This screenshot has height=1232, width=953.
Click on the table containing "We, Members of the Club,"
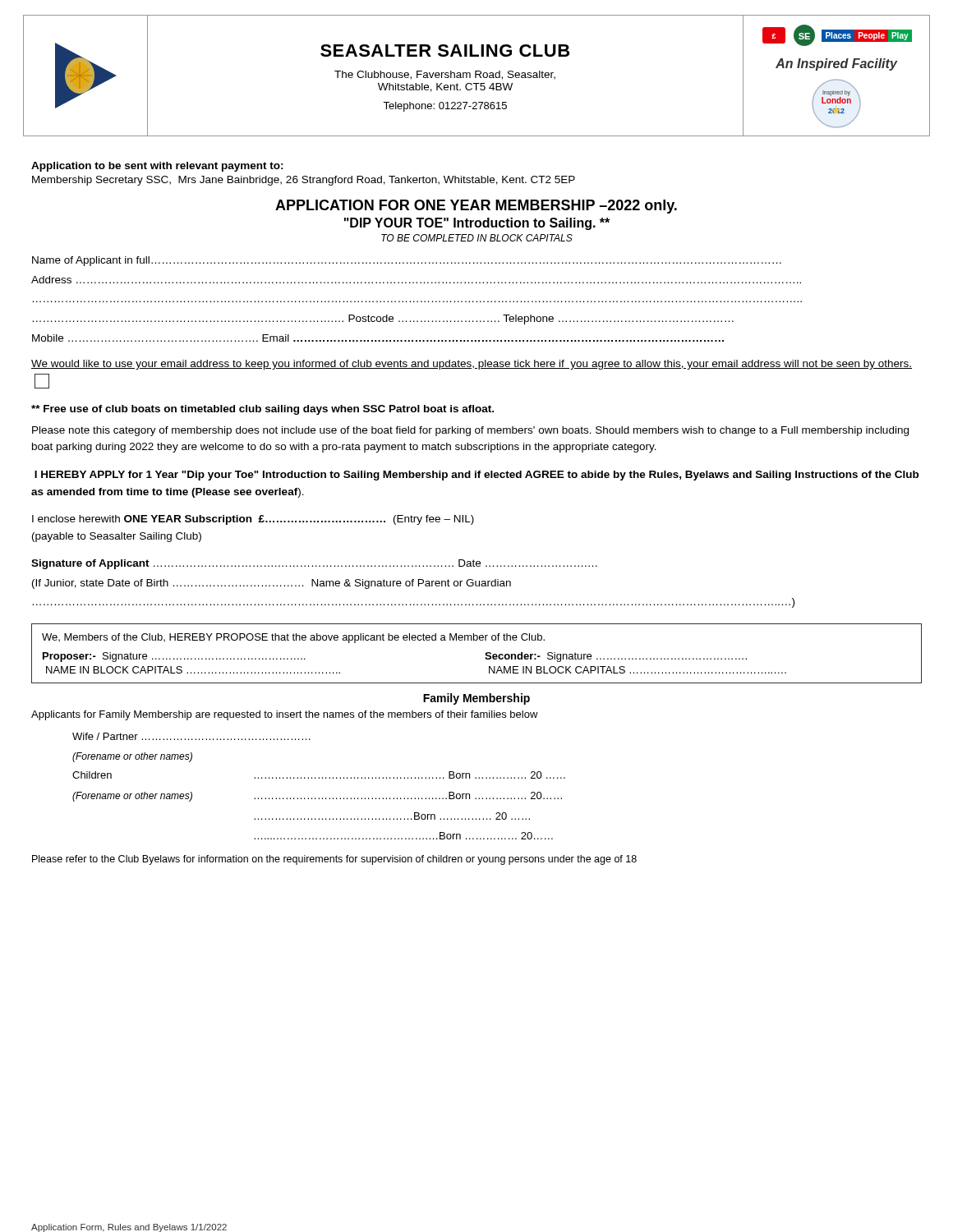pos(476,653)
